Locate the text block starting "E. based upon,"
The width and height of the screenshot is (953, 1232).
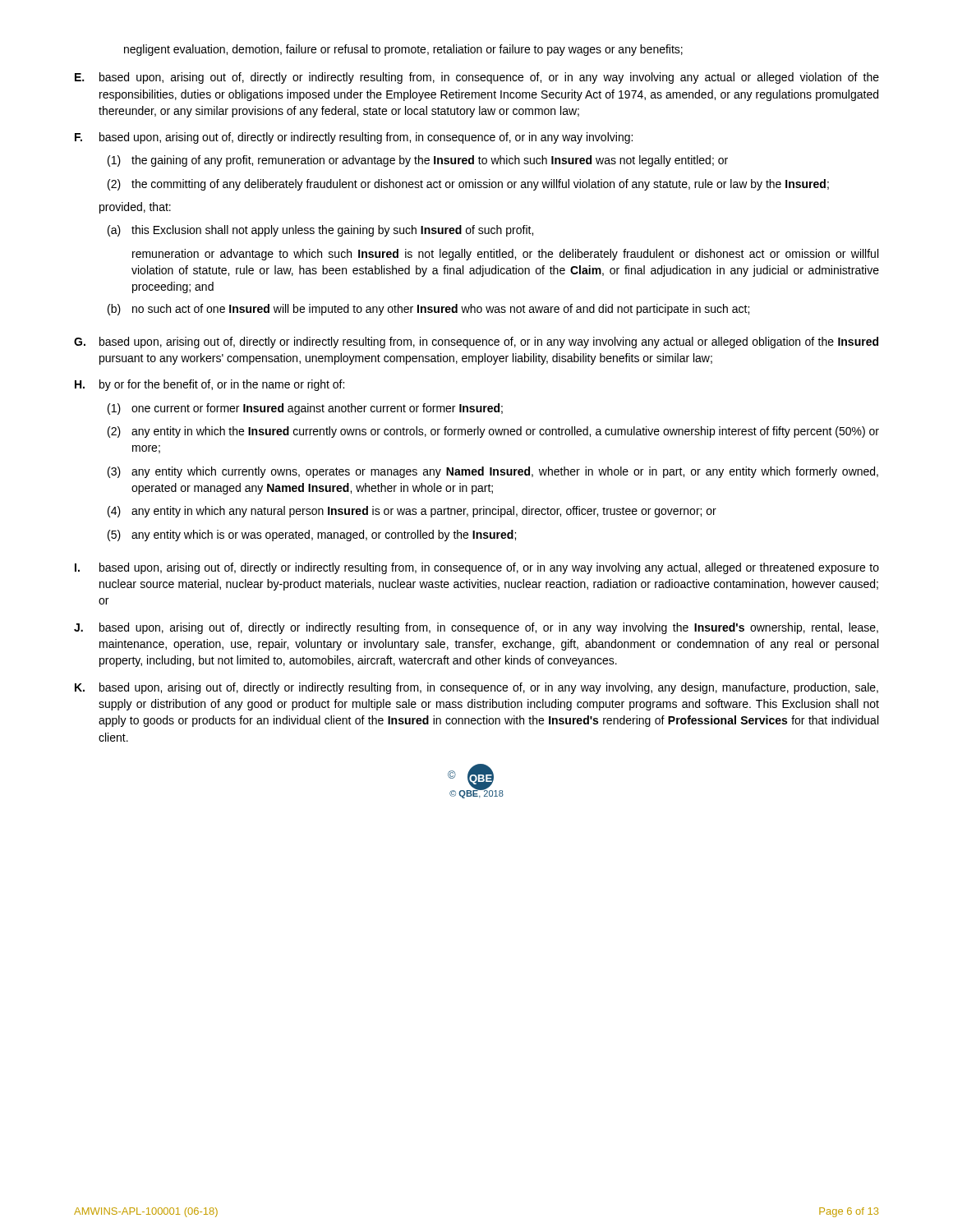point(476,94)
